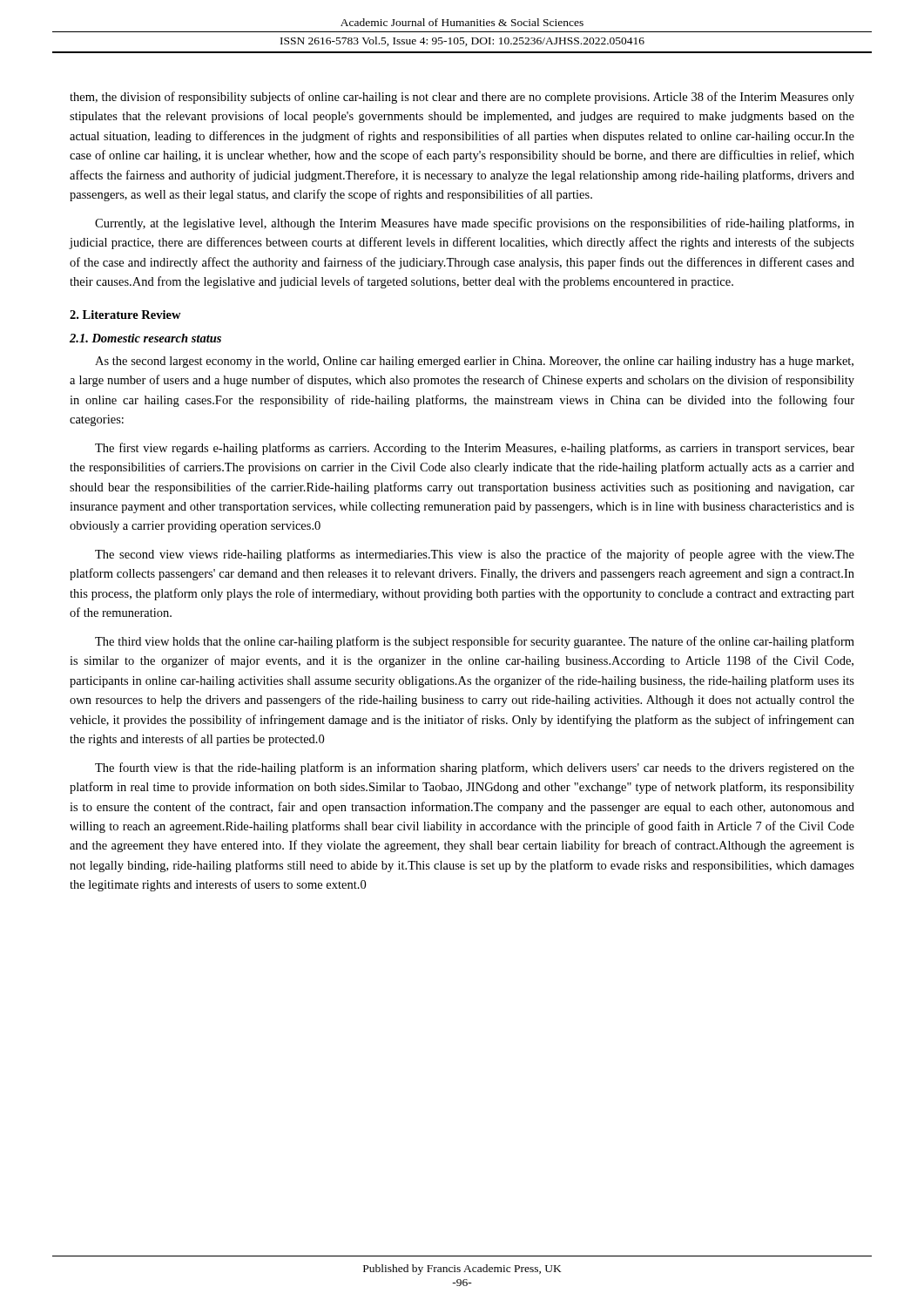Click on the text block with the text "The first view regards e-hailing platforms as"
Image resolution: width=924 pixels, height=1307 pixels.
tap(462, 487)
